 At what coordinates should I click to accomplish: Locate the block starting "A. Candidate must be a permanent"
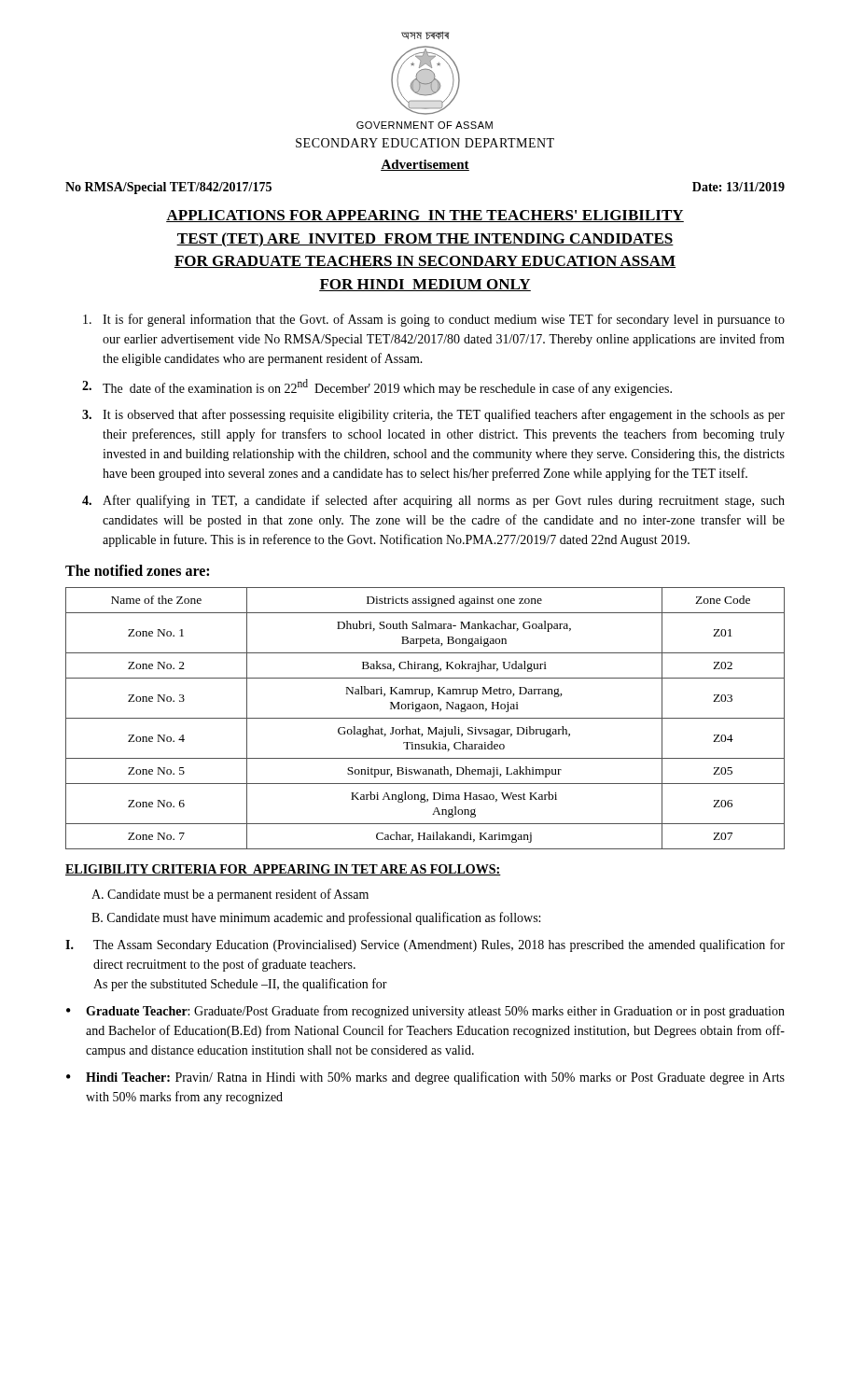pos(230,895)
